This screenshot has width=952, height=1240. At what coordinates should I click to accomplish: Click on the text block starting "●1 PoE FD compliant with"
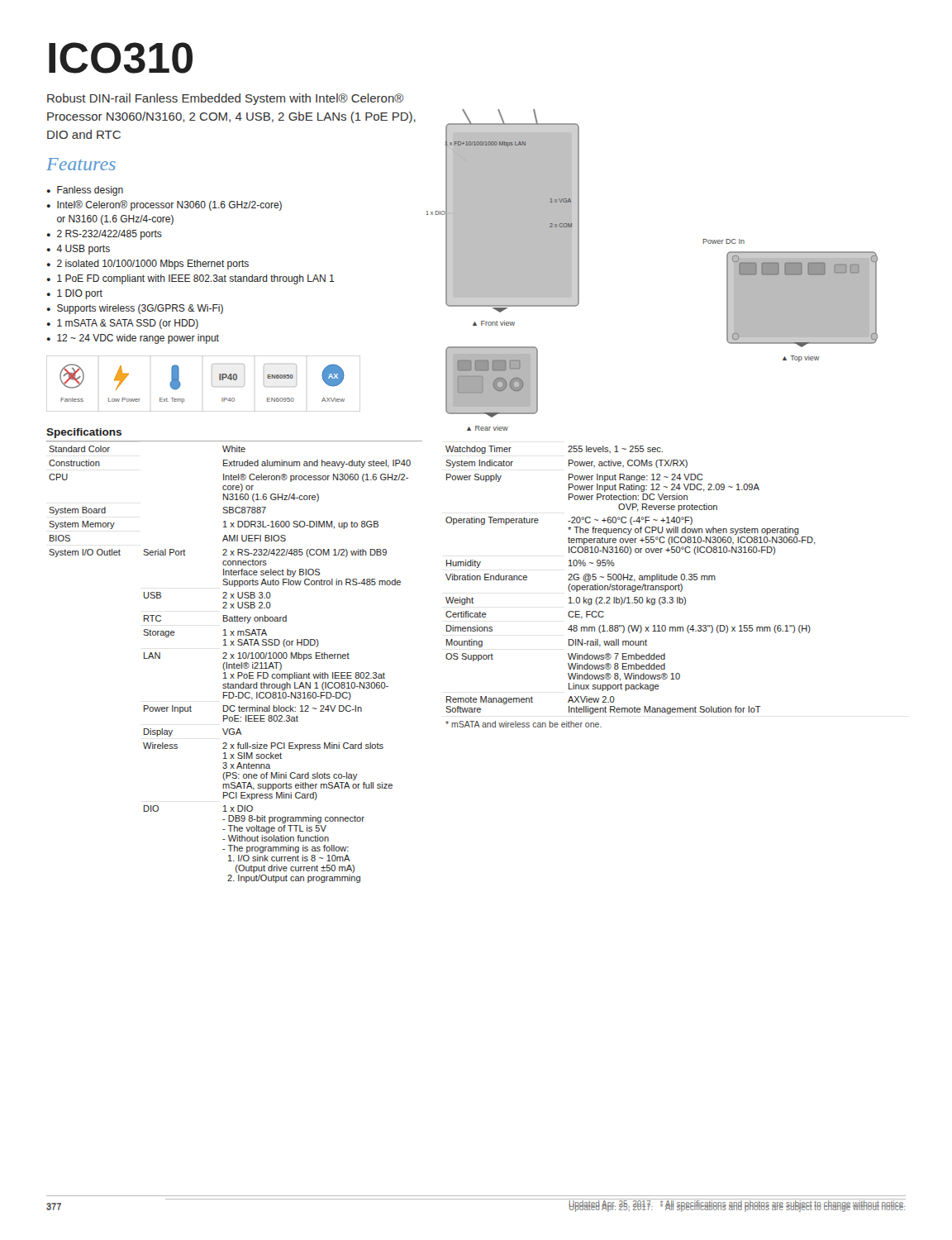tap(190, 279)
